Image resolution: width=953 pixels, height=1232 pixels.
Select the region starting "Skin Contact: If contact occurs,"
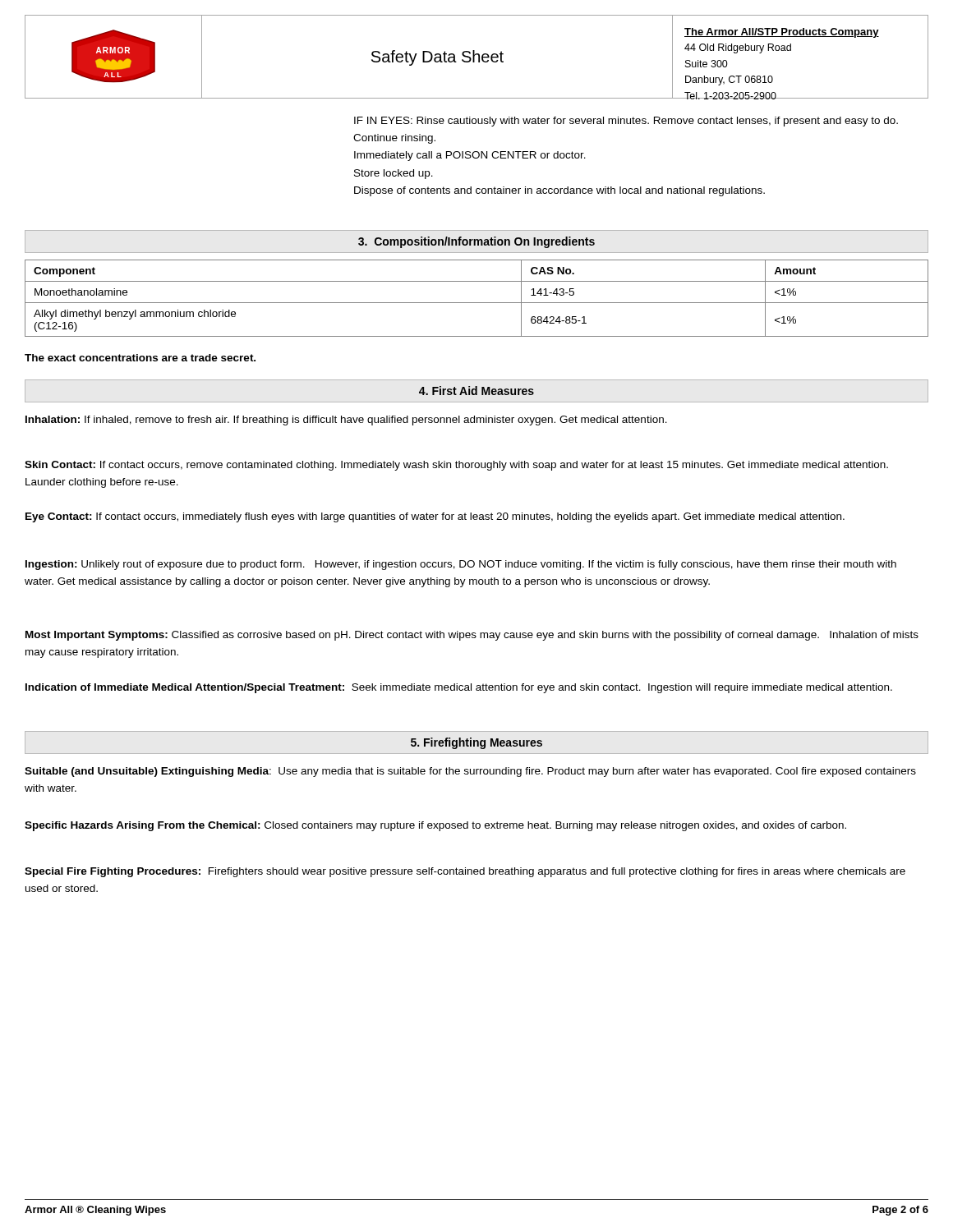pyautogui.click(x=457, y=473)
